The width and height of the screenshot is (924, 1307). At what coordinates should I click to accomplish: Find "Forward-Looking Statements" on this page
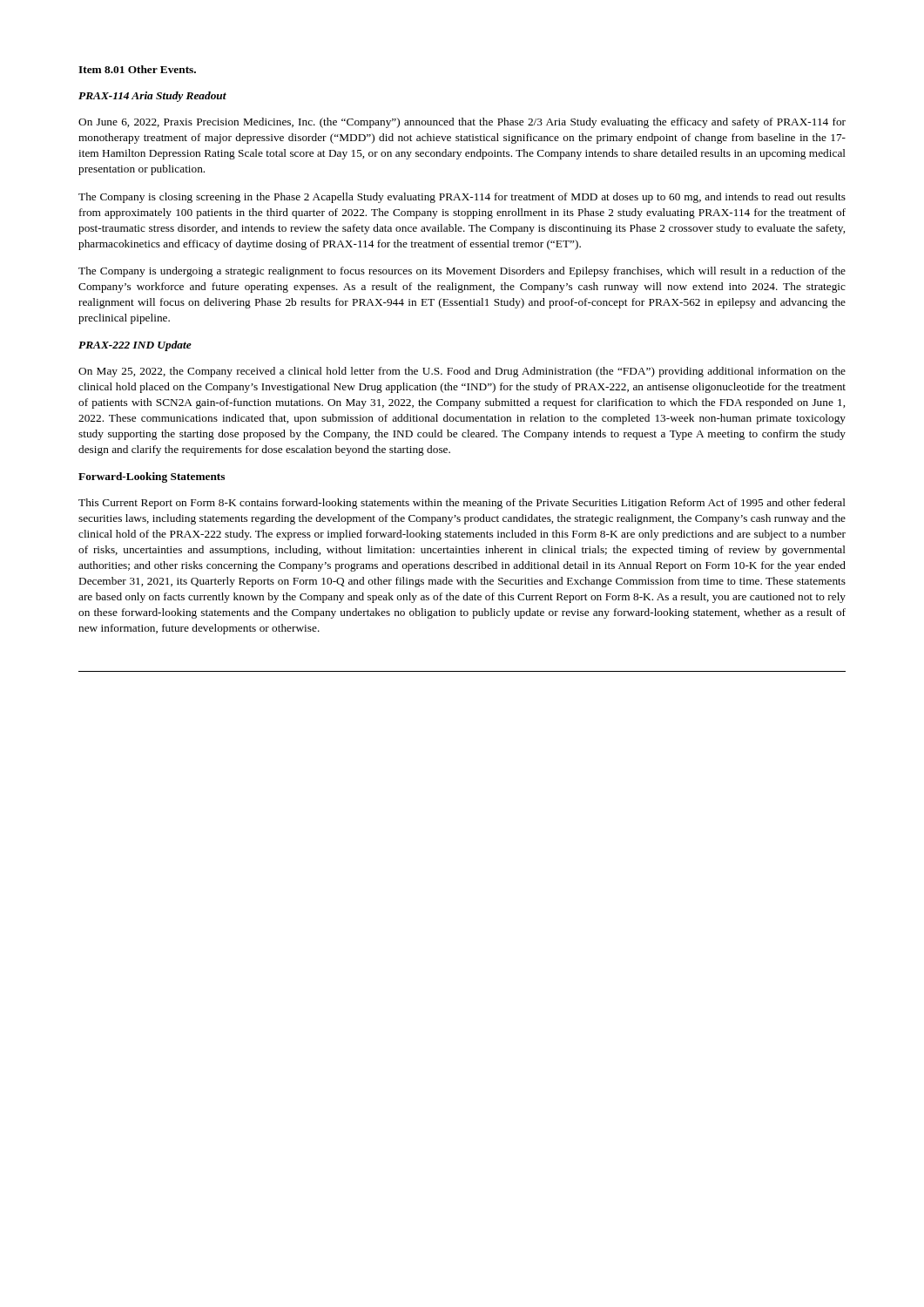pos(152,477)
